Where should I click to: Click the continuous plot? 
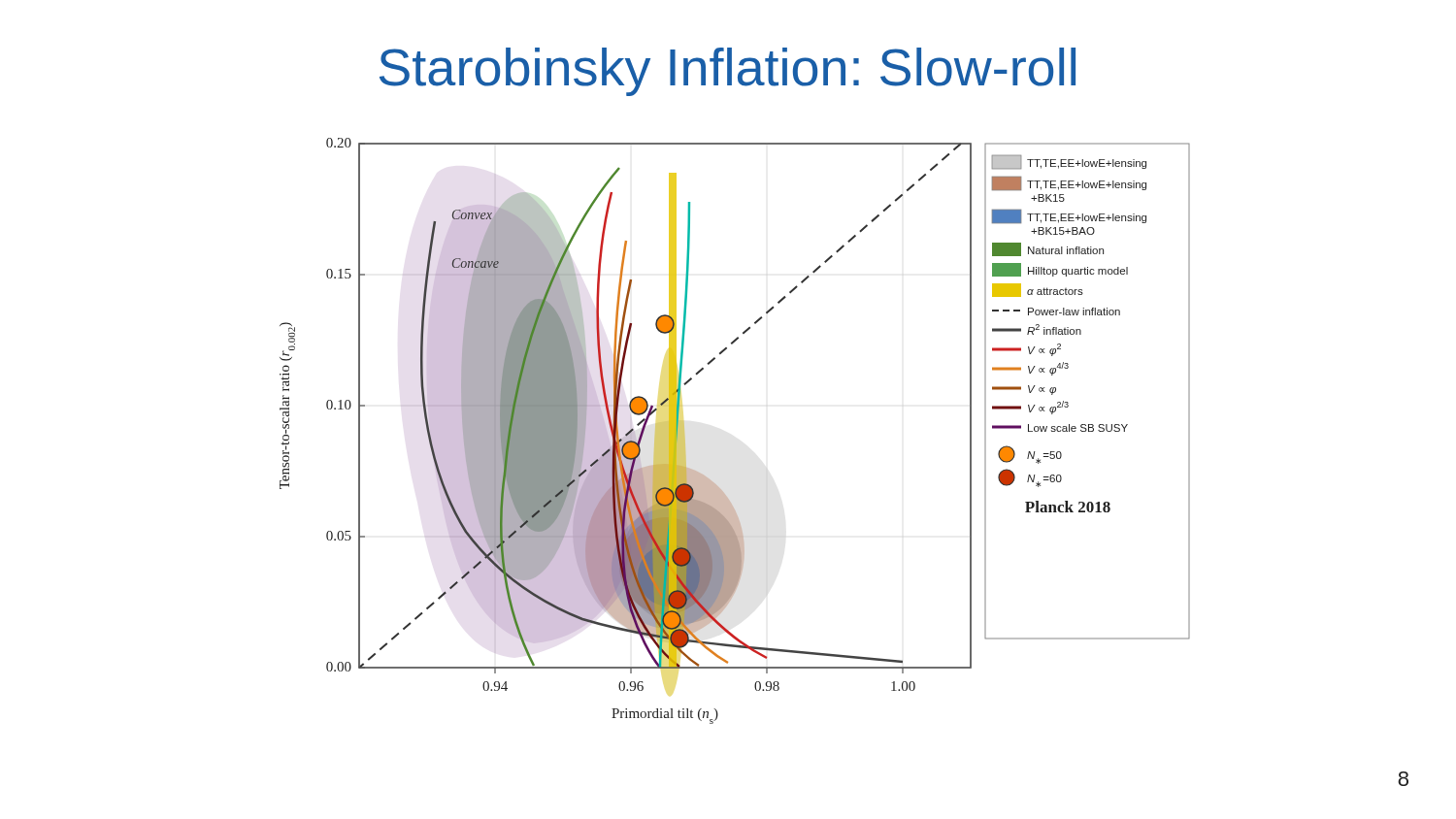click(x=728, y=420)
